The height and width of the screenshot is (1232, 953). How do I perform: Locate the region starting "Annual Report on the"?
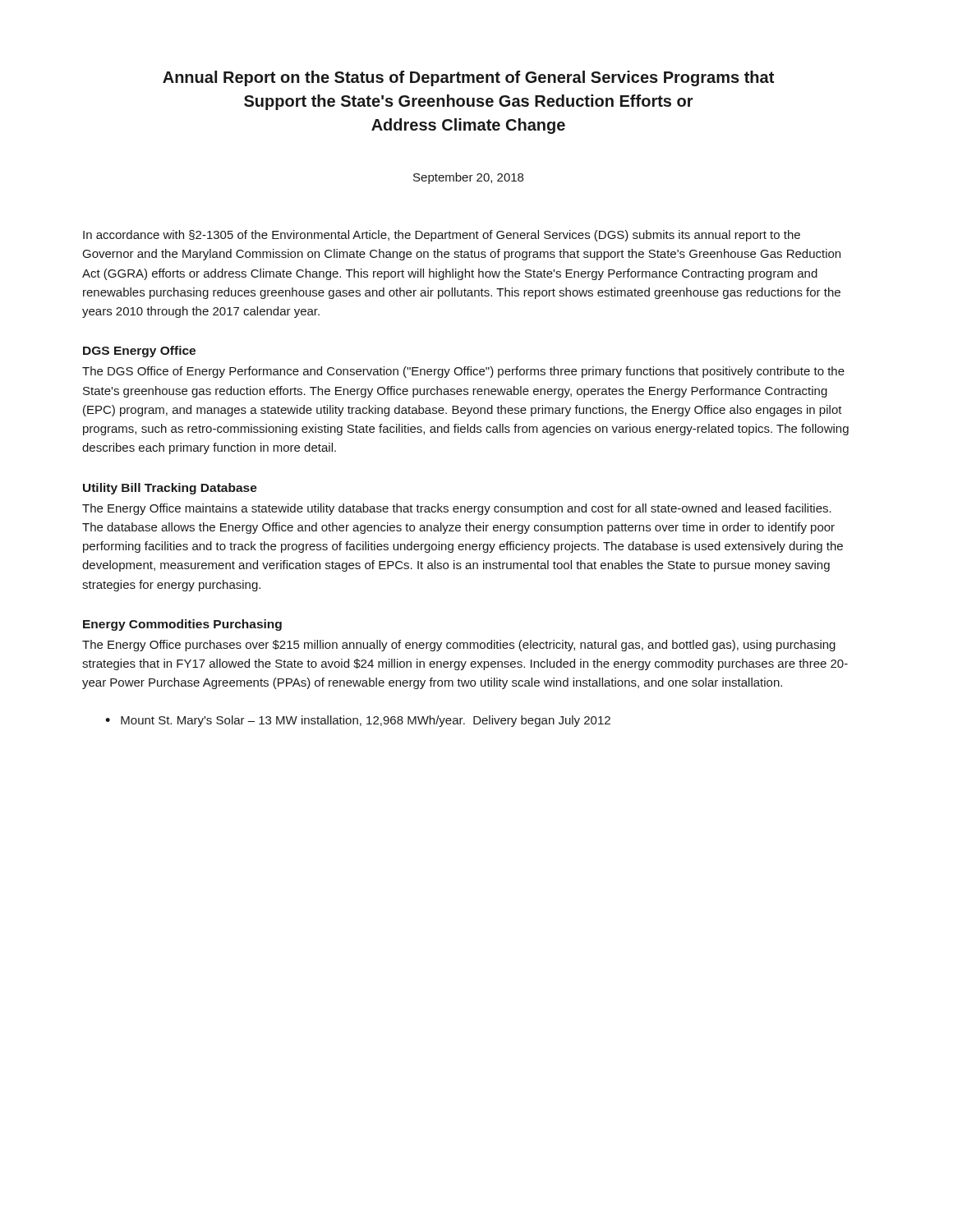pyautogui.click(x=468, y=101)
